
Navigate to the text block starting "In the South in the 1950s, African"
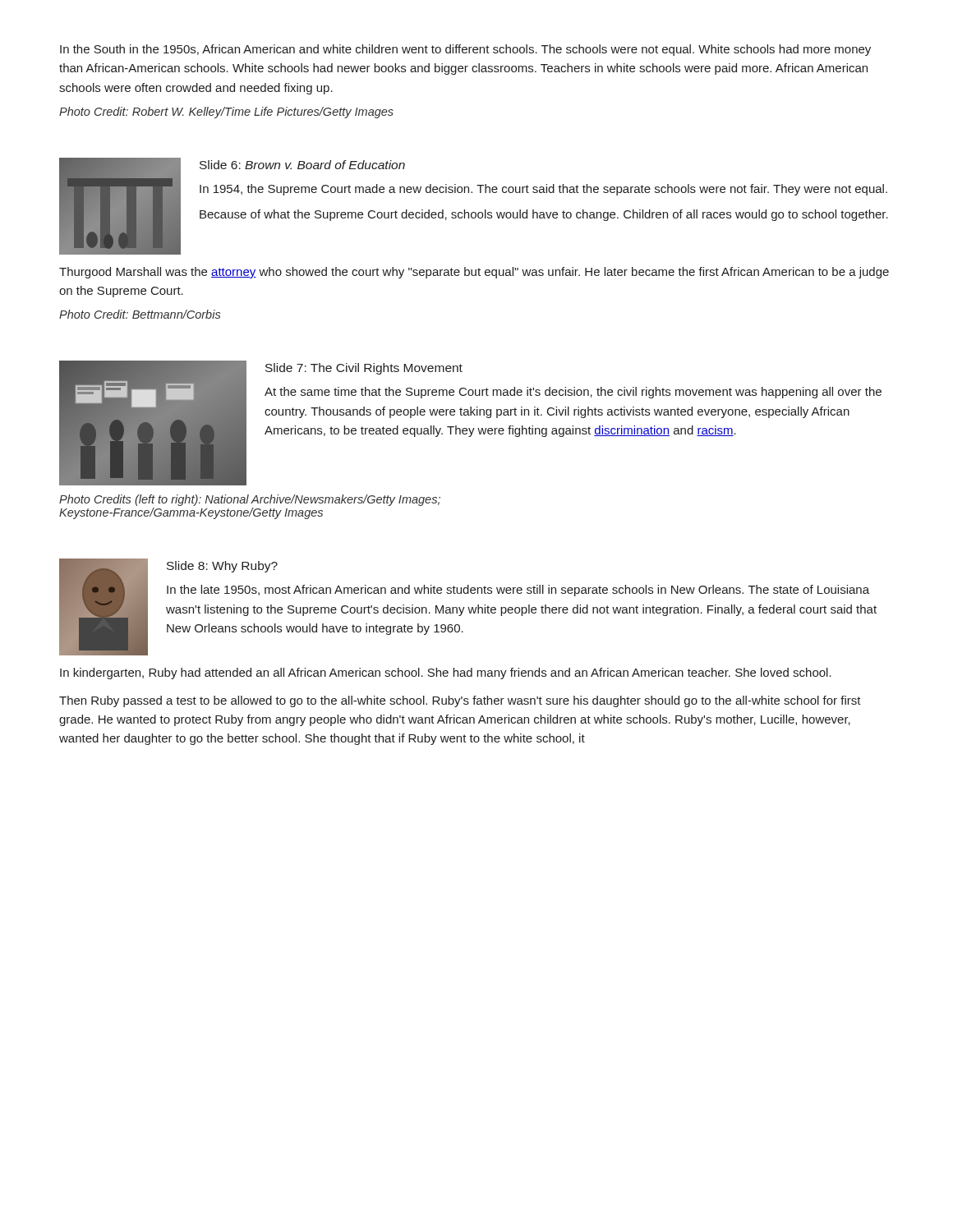click(465, 68)
